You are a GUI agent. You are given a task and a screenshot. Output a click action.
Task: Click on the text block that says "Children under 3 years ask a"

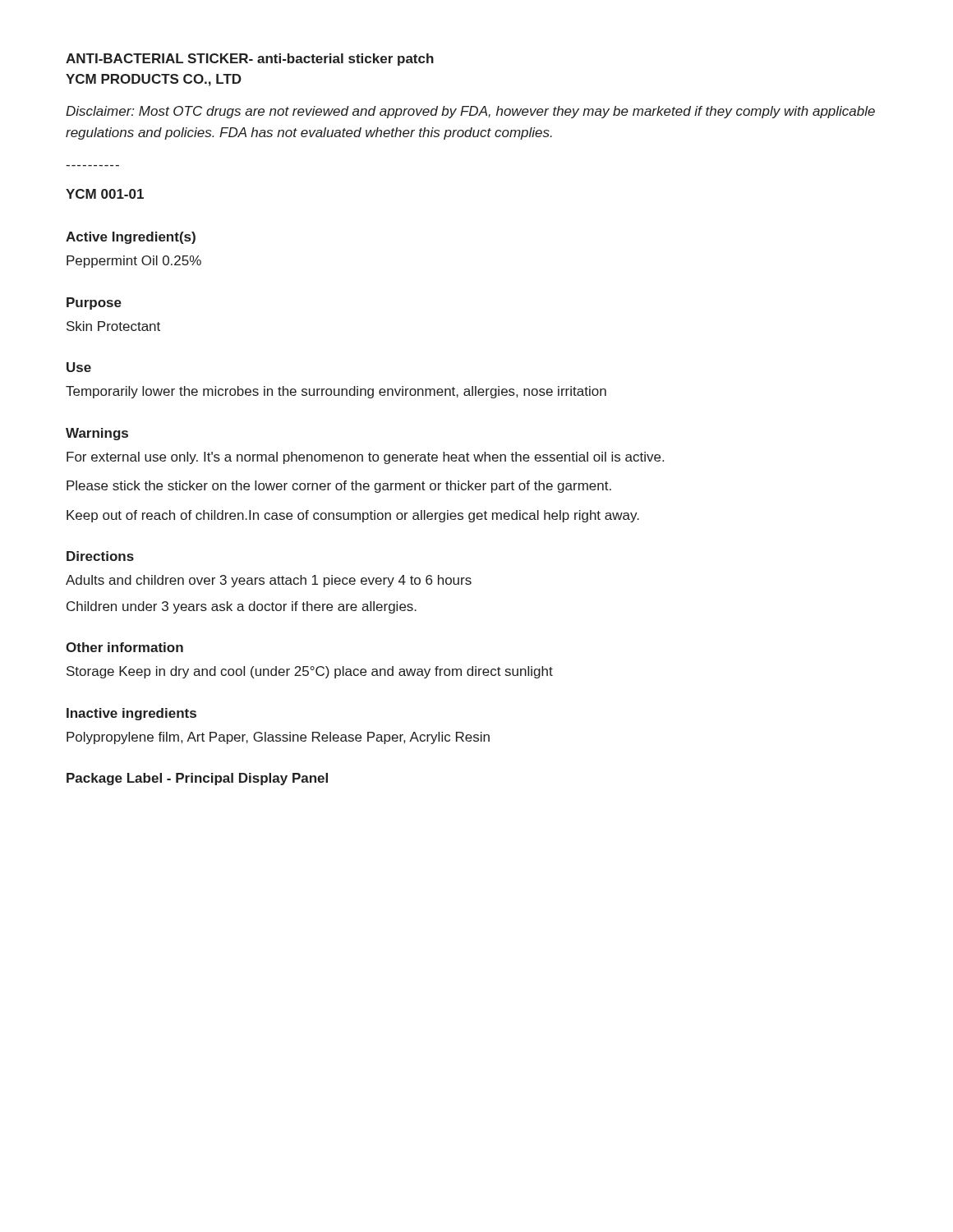242,606
